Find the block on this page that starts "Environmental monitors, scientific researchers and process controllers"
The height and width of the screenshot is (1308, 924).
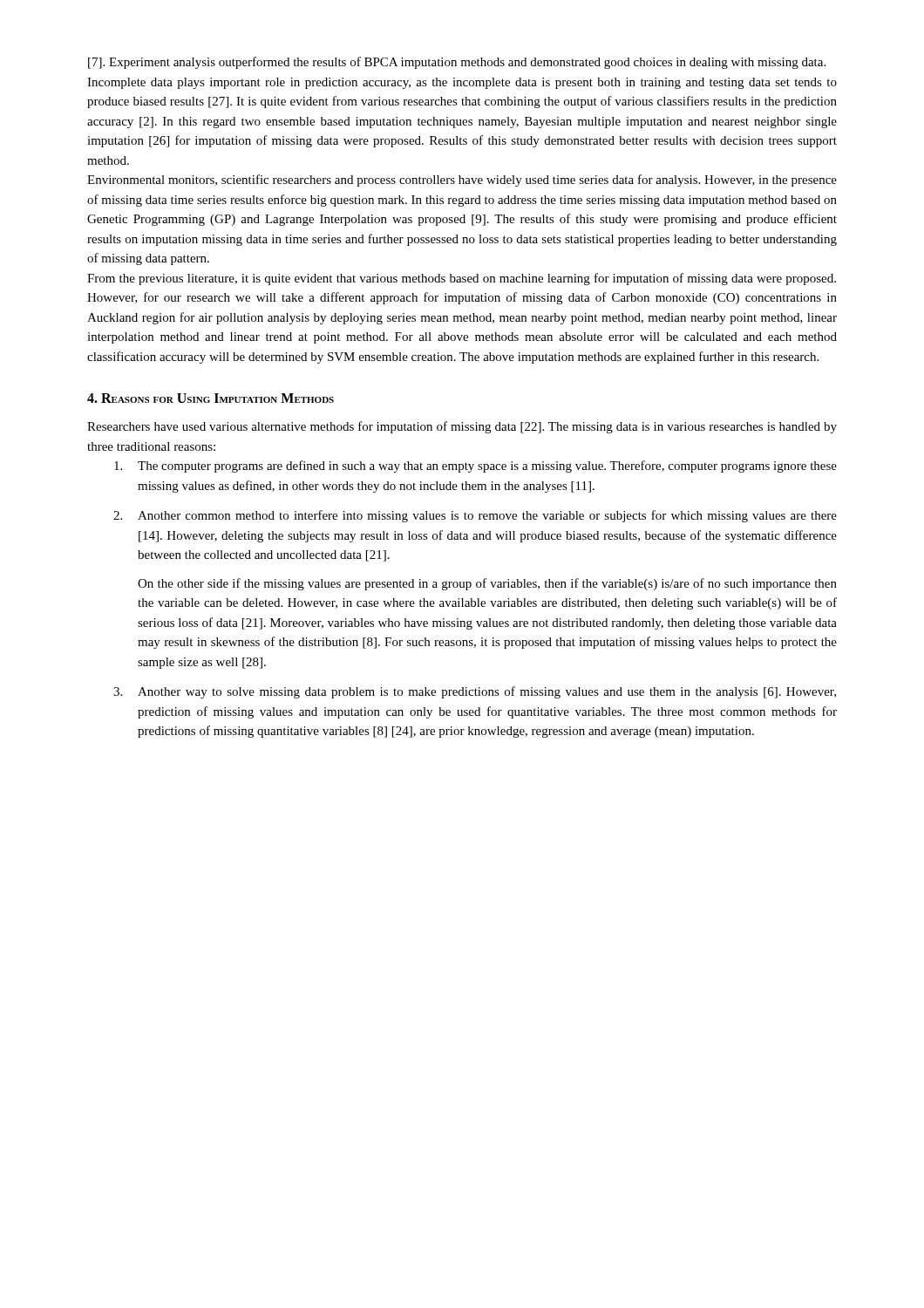click(462, 219)
